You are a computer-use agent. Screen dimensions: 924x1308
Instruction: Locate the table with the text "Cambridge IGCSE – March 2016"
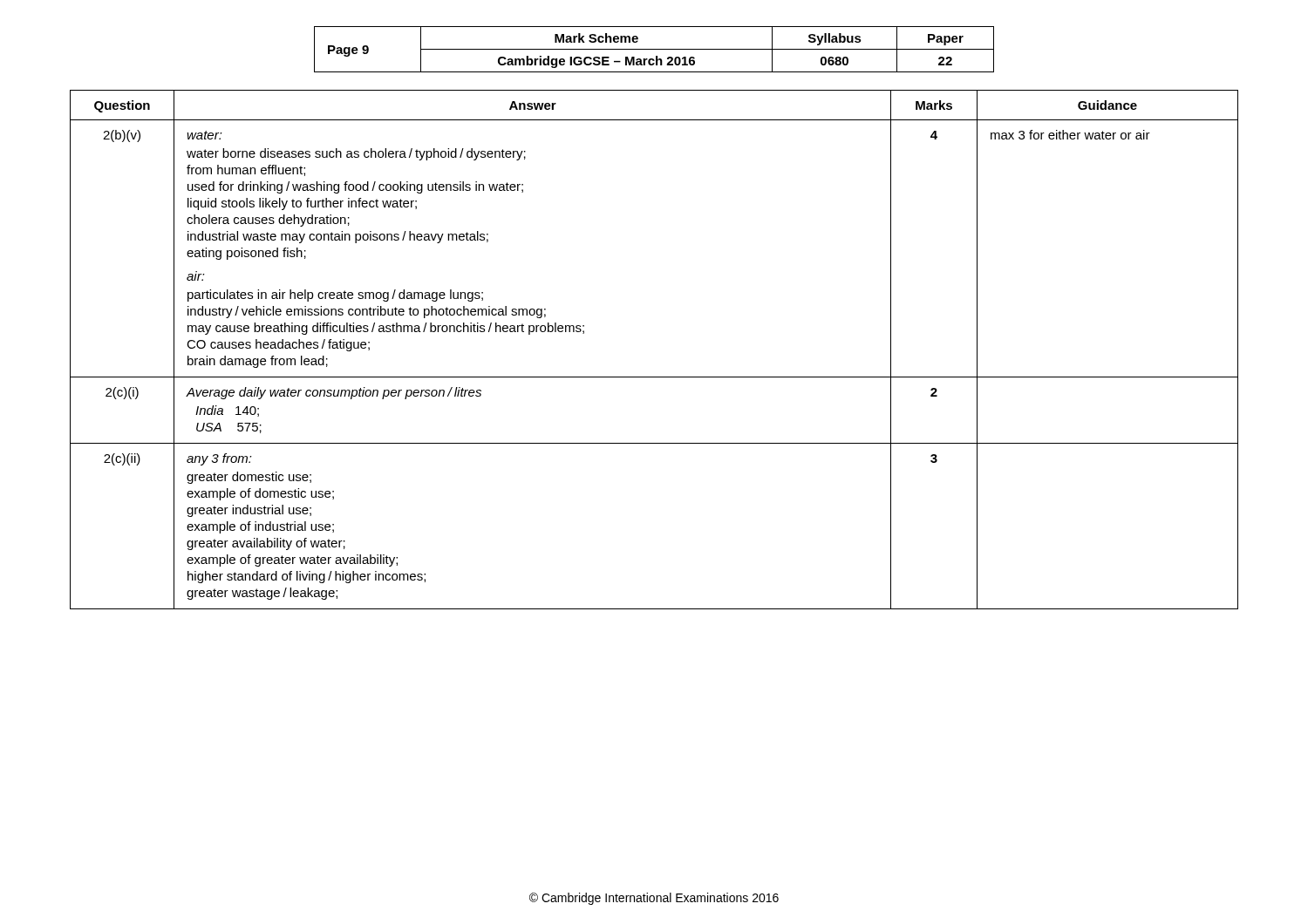(654, 49)
